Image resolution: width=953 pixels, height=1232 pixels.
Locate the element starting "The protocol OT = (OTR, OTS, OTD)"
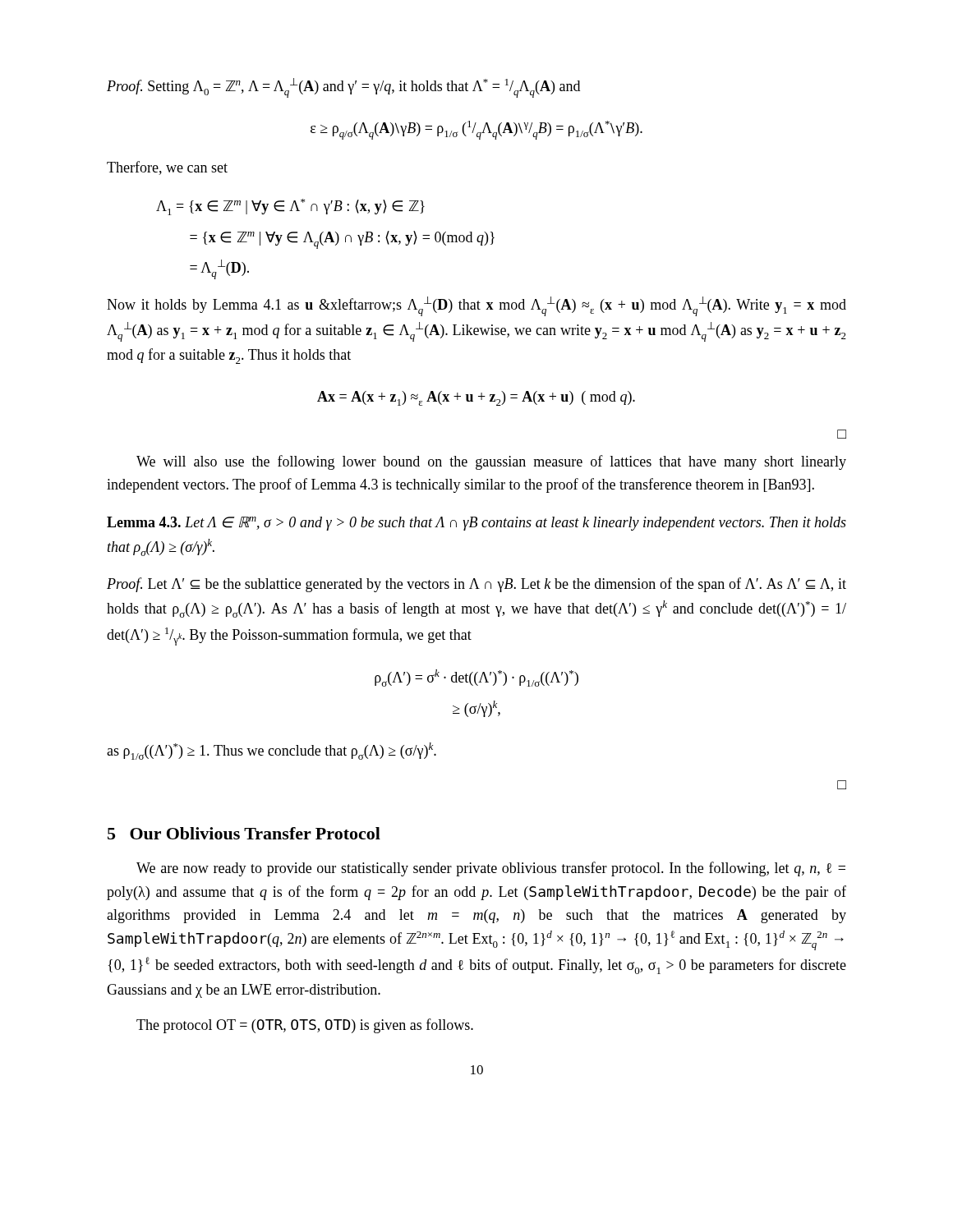tap(305, 1024)
